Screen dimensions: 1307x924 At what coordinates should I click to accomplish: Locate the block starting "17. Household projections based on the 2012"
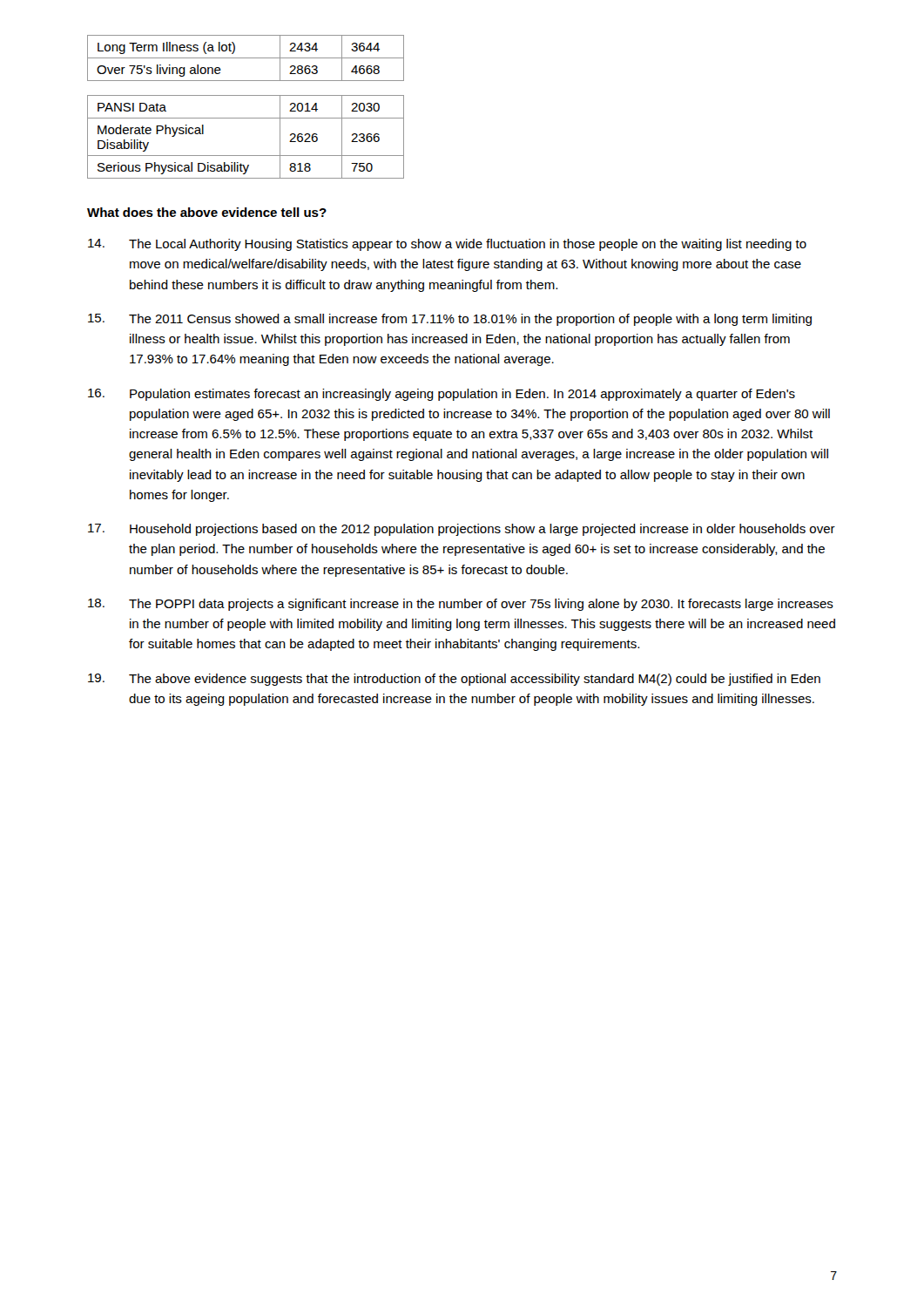(x=462, y=549)
